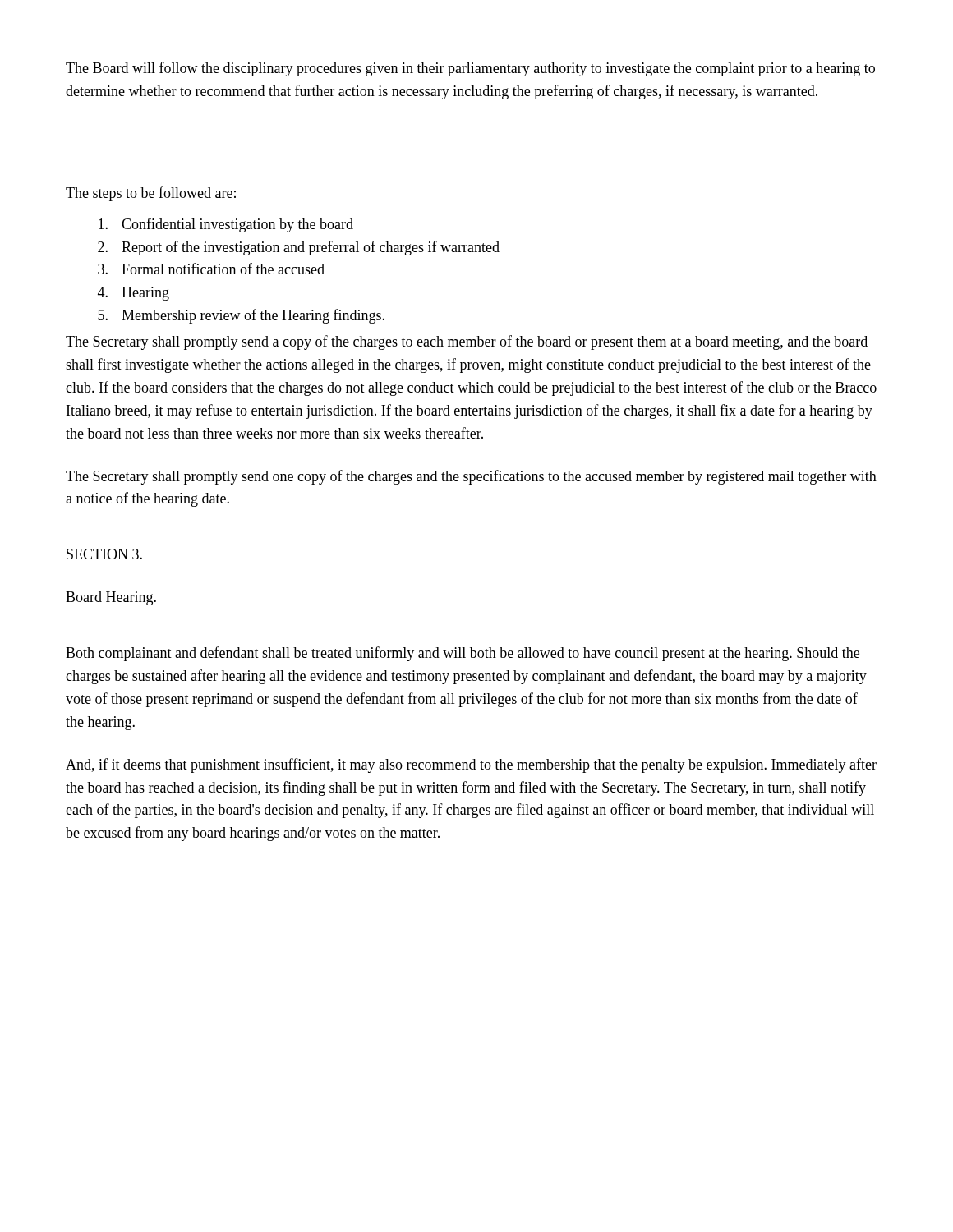Point to the element starting "Both complainant and defendant"

pos(466,687)
